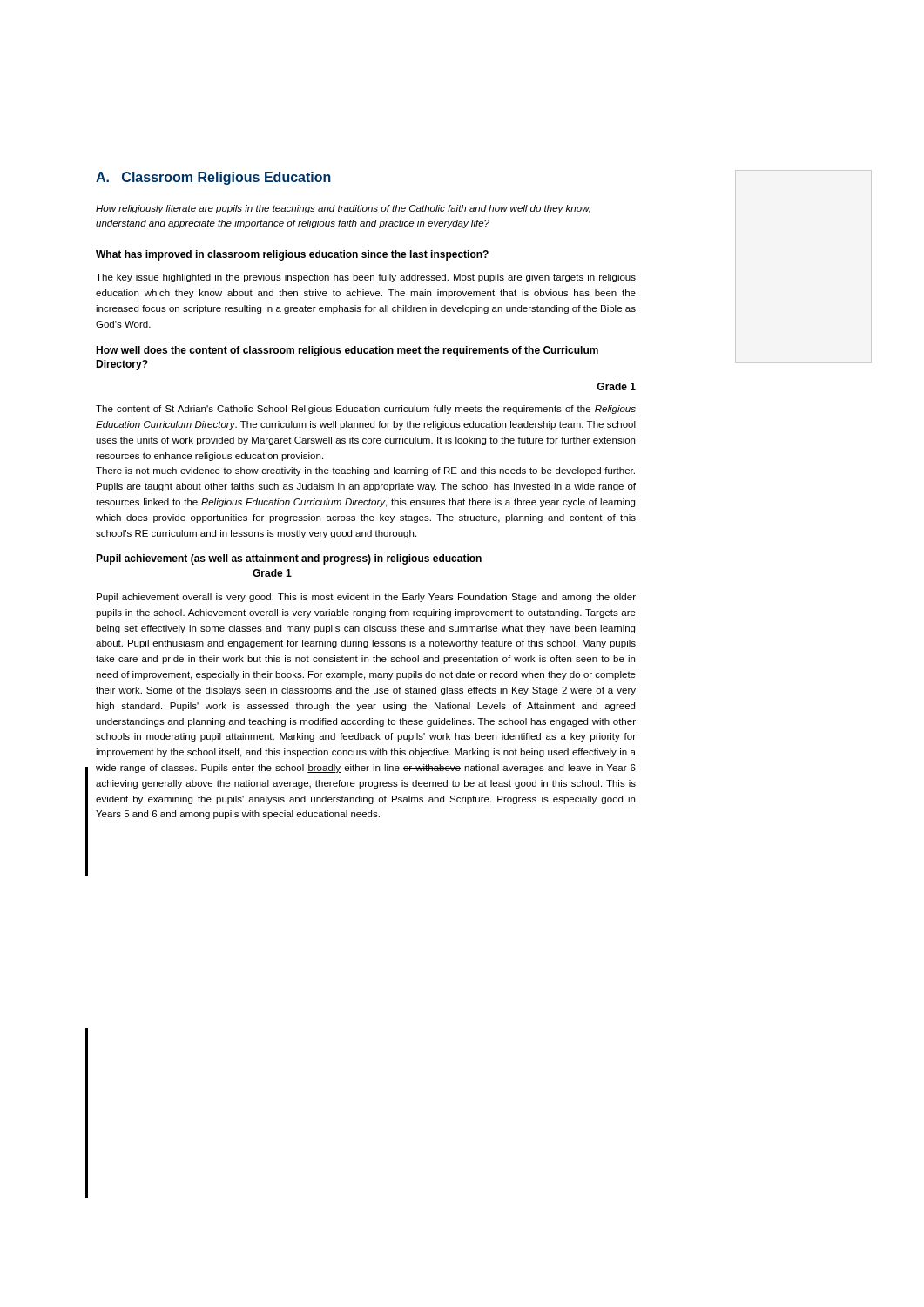The image size is (924, 1307).
Task: Where does it say "A. Classroom Religious Education"?
Action: pyautogui.click(x=213, y=178)
